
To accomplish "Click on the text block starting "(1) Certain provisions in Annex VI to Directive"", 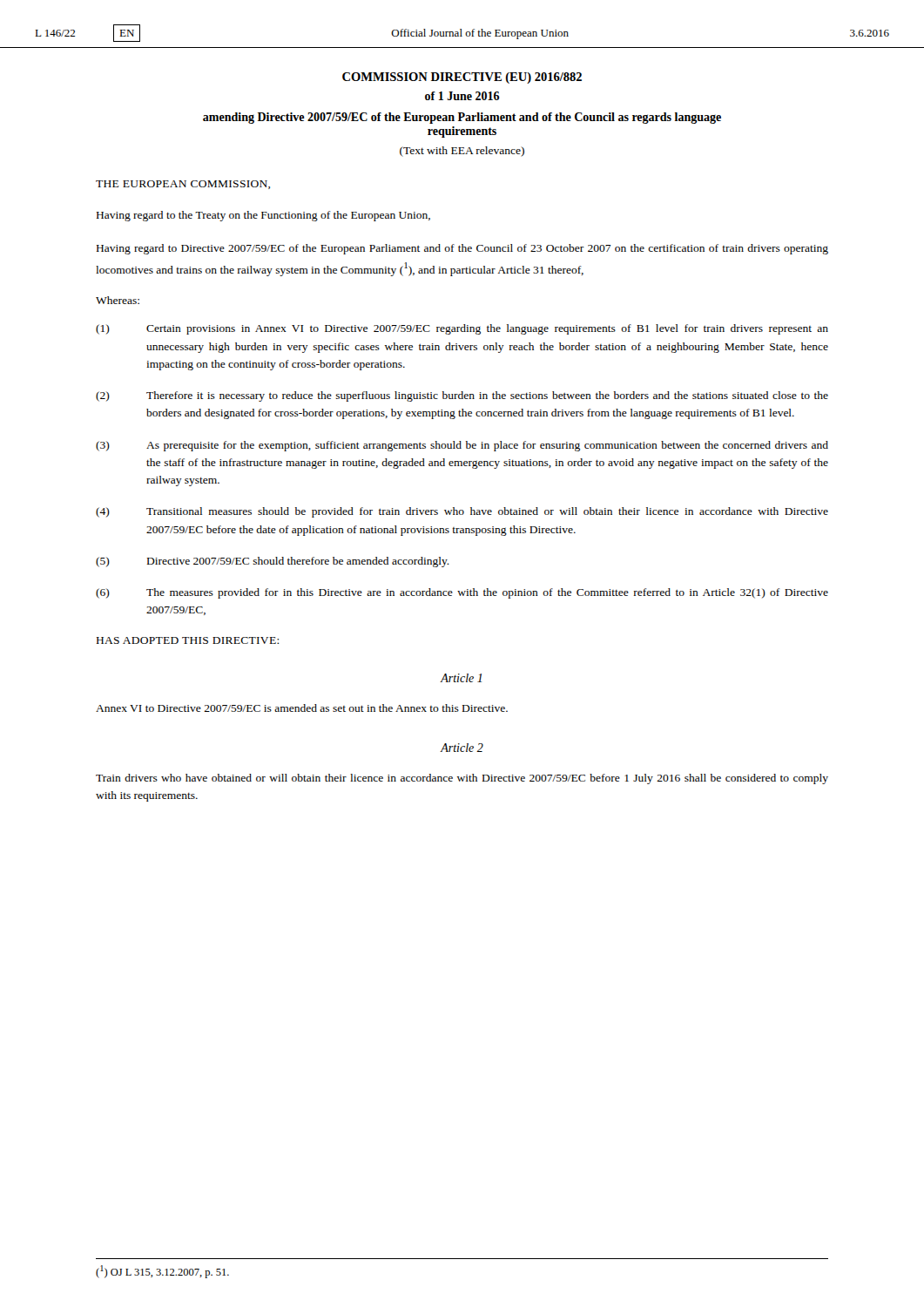I will click(x=462, y=346).
